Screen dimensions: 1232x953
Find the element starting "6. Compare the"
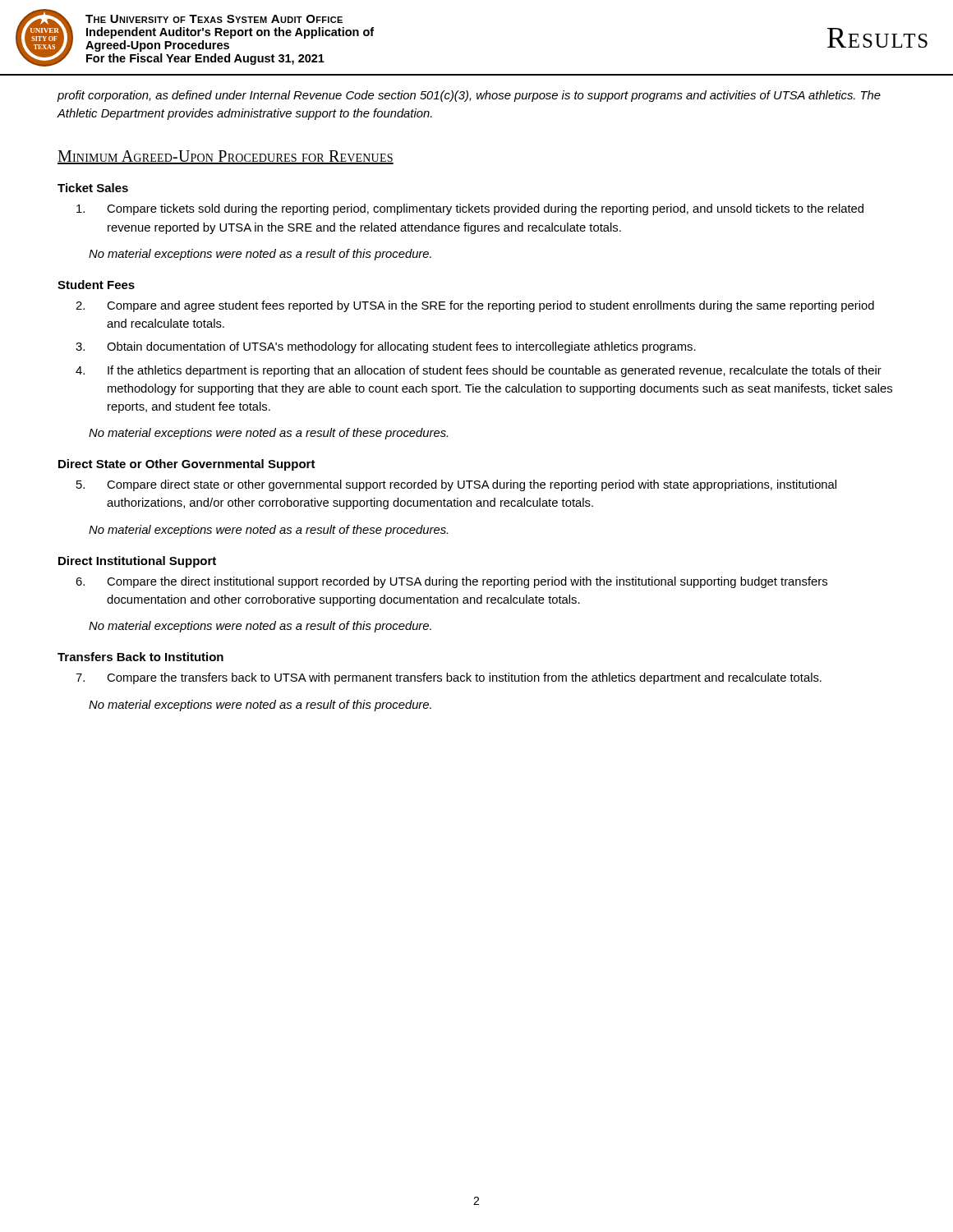[x=476, y=590]
